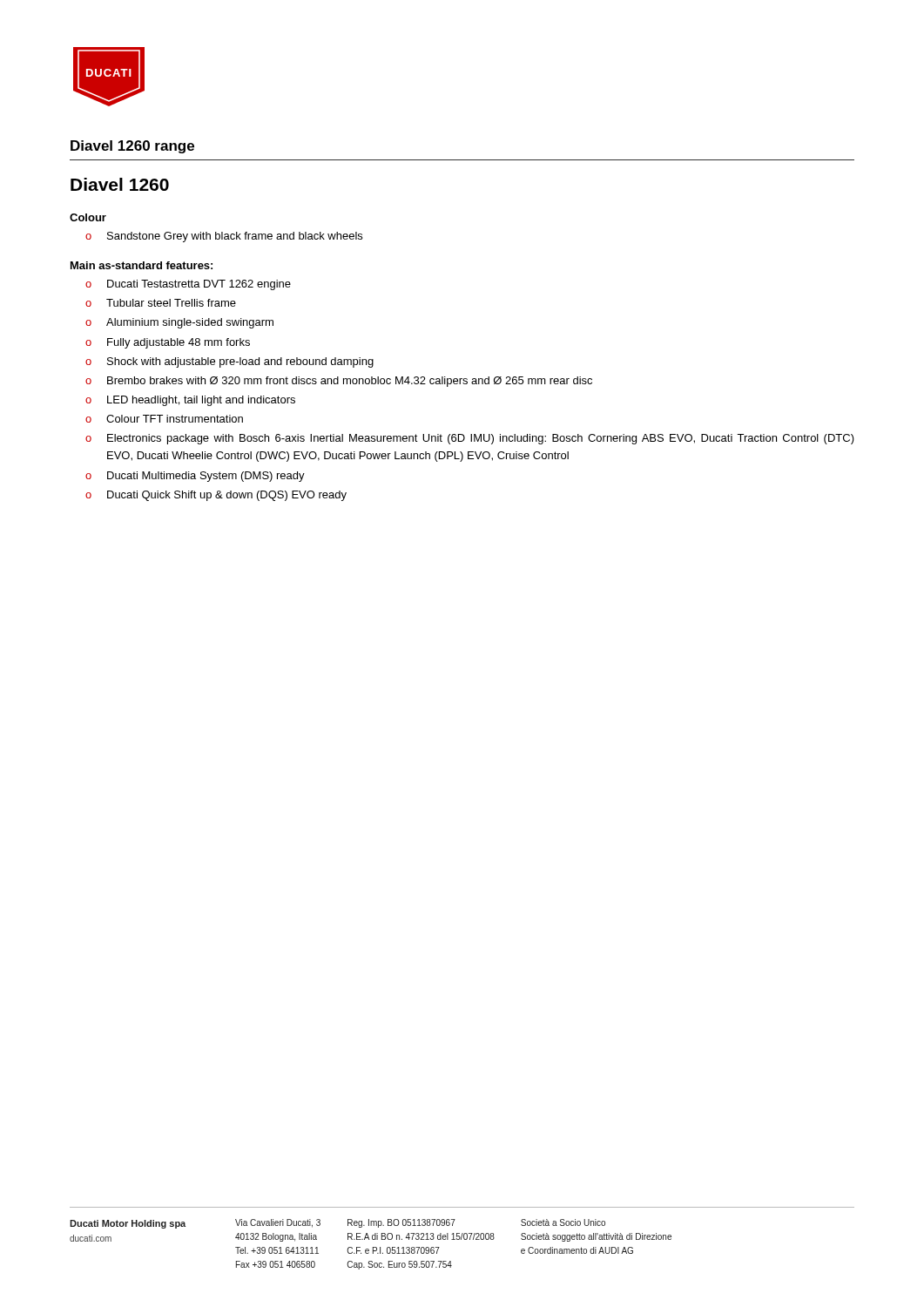The image size is (924, 1307).
Task: Select the text starting "o Electronics package with Bosch"
Action: coord(470,447)
